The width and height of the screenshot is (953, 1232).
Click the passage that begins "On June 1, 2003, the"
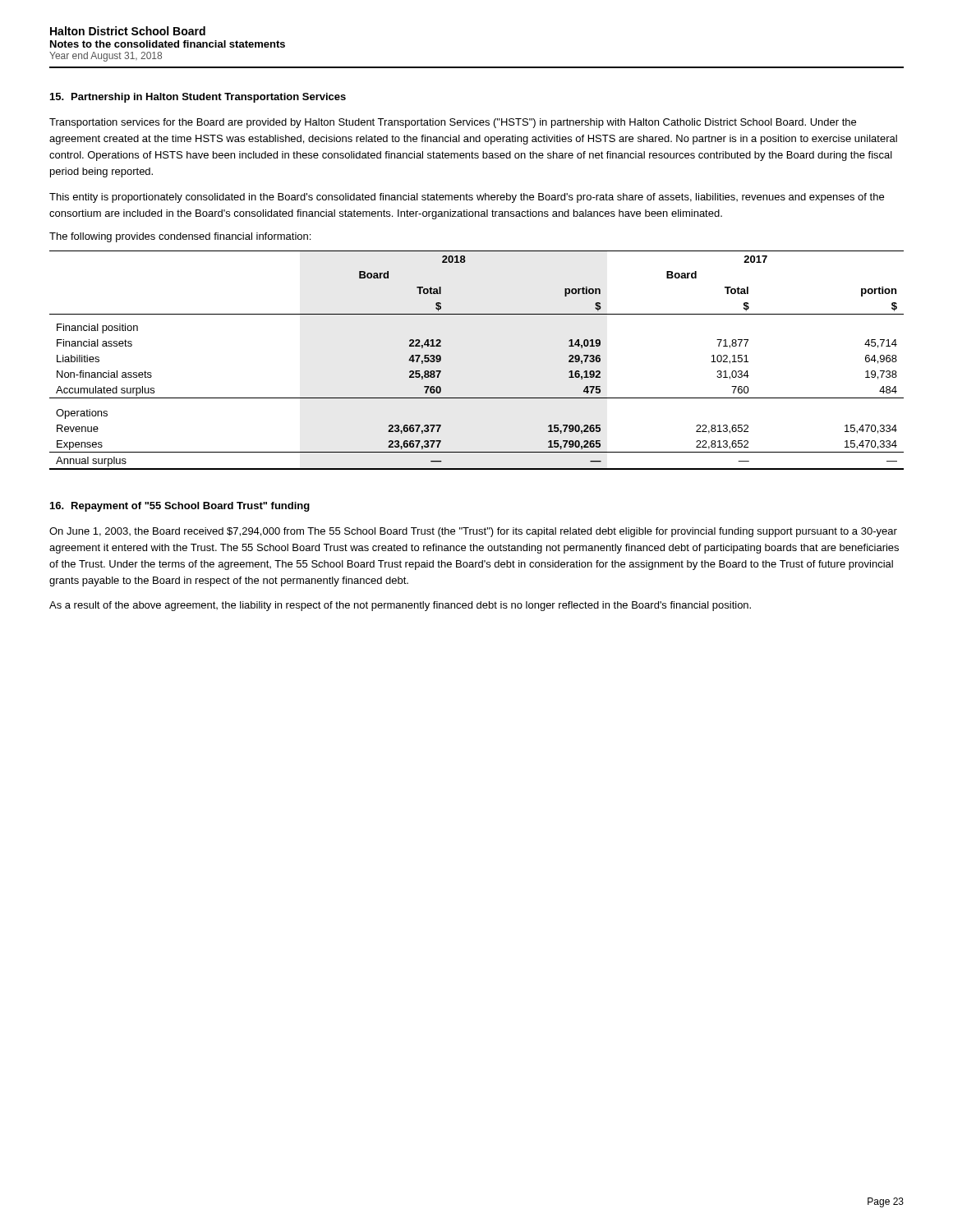pyautogui.click(x=474, y=556)
